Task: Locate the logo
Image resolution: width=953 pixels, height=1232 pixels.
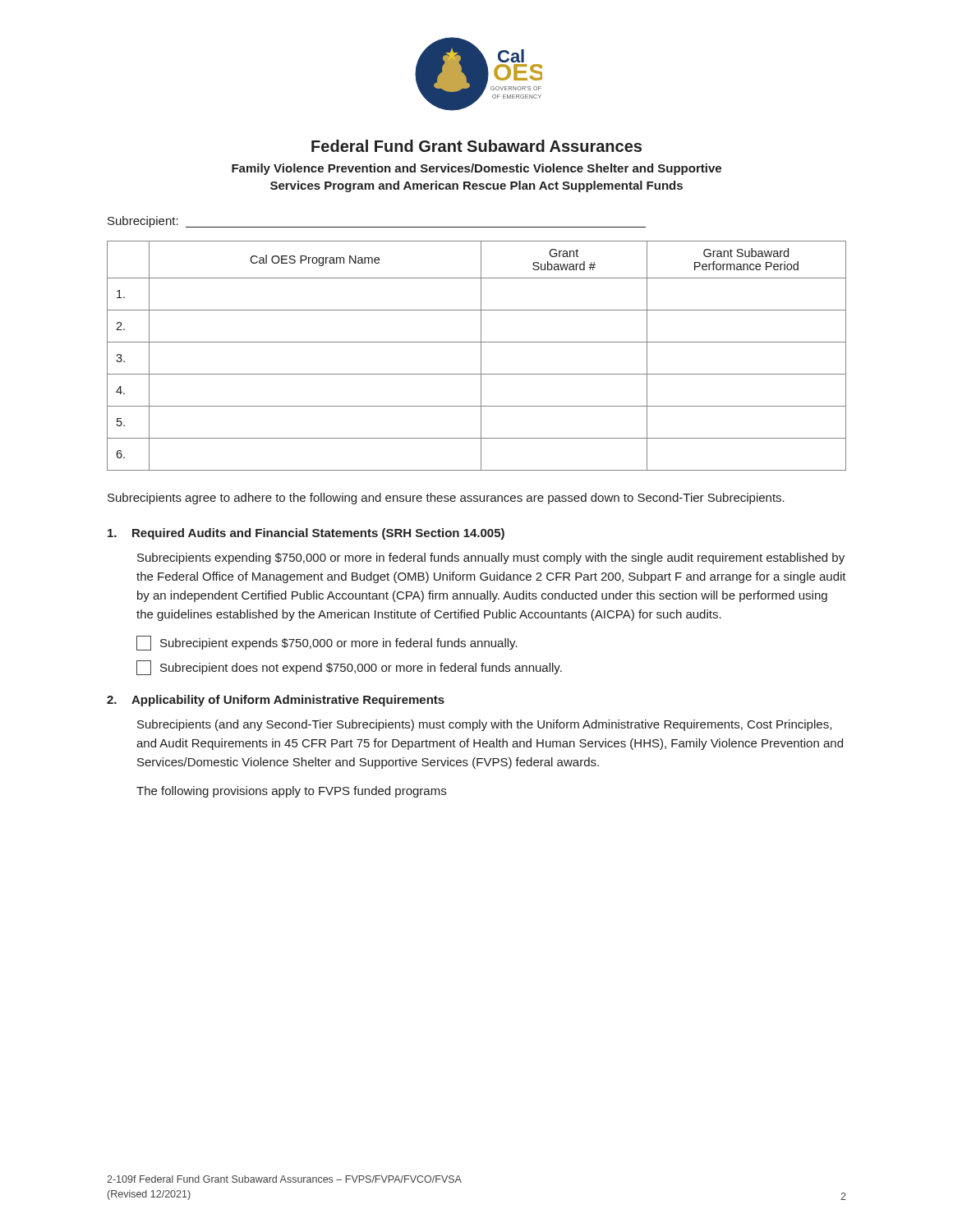Action: point(476,75)
